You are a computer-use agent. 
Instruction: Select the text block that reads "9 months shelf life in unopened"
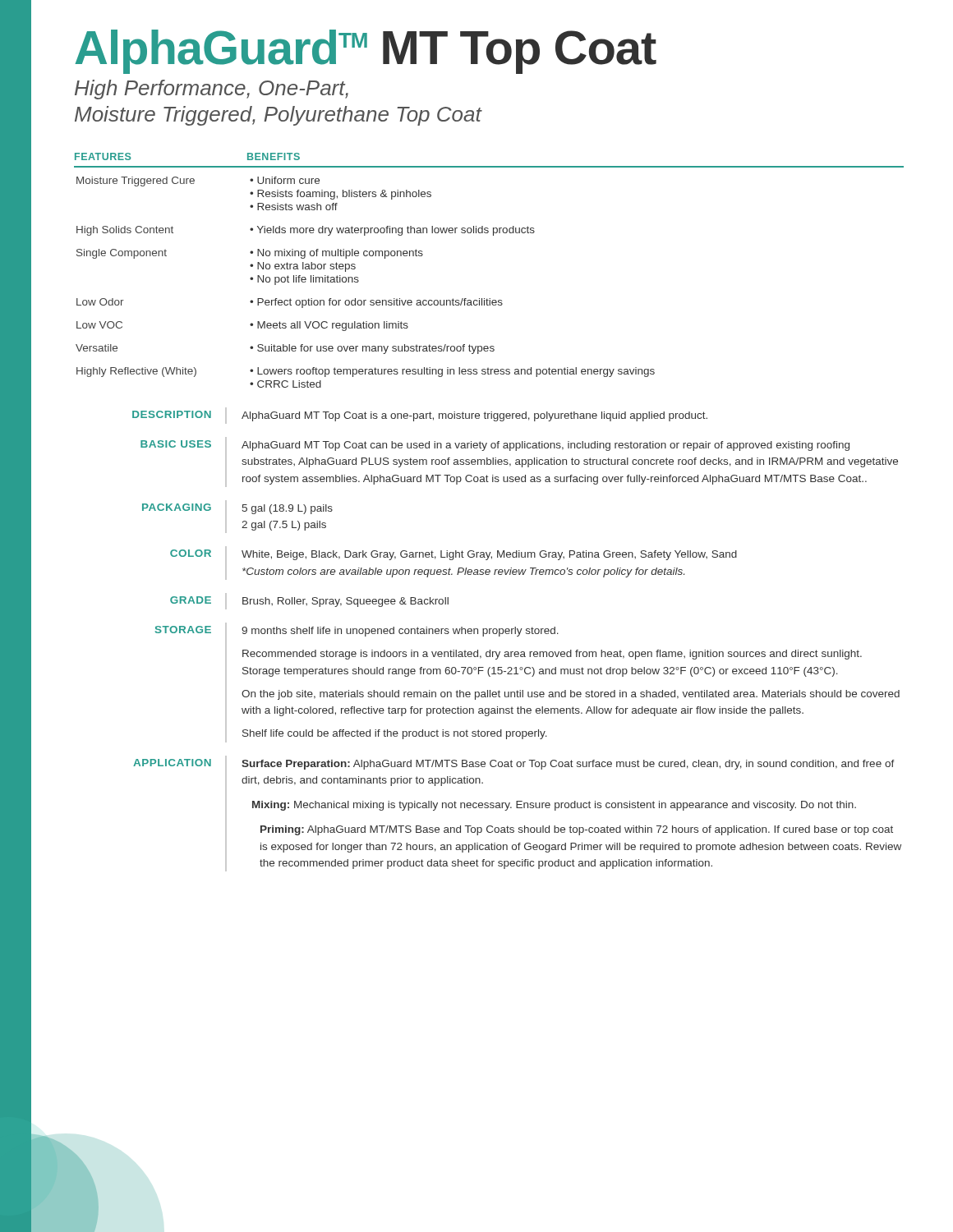[400, 631]
